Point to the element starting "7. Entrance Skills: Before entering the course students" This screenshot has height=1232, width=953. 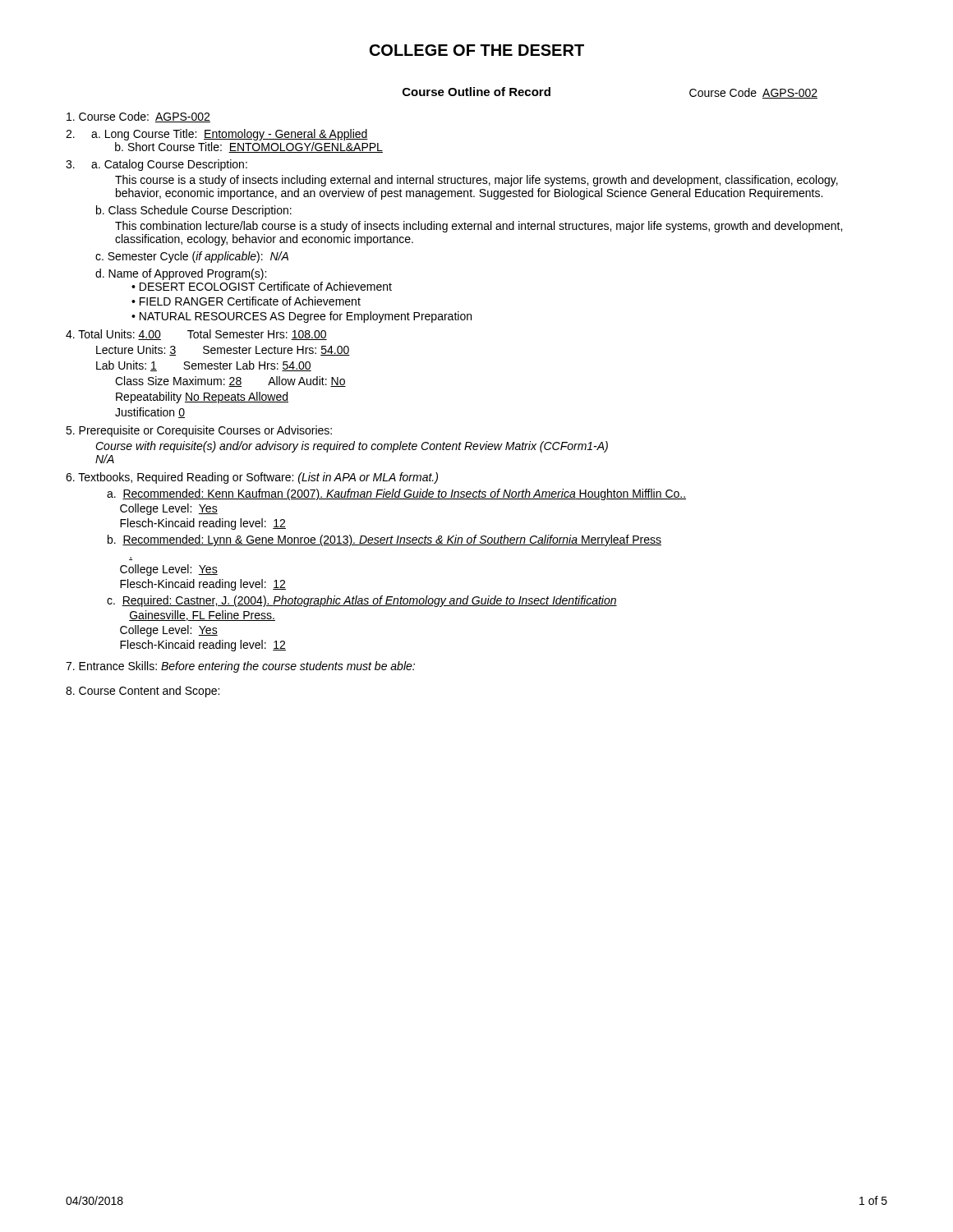pyautogui.click(x=241, y=666)
